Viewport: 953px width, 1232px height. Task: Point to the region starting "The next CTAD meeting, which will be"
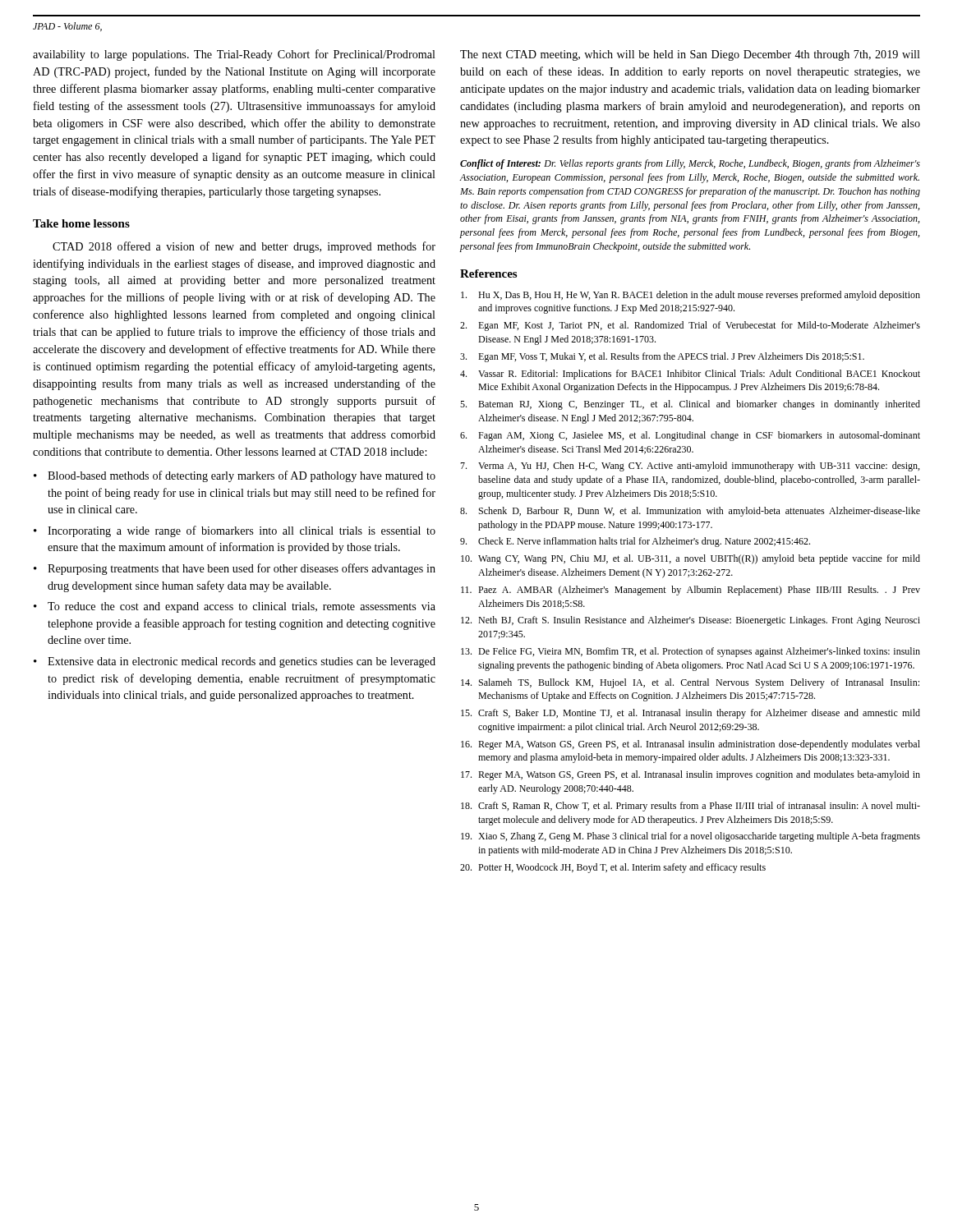pos(690,97)
